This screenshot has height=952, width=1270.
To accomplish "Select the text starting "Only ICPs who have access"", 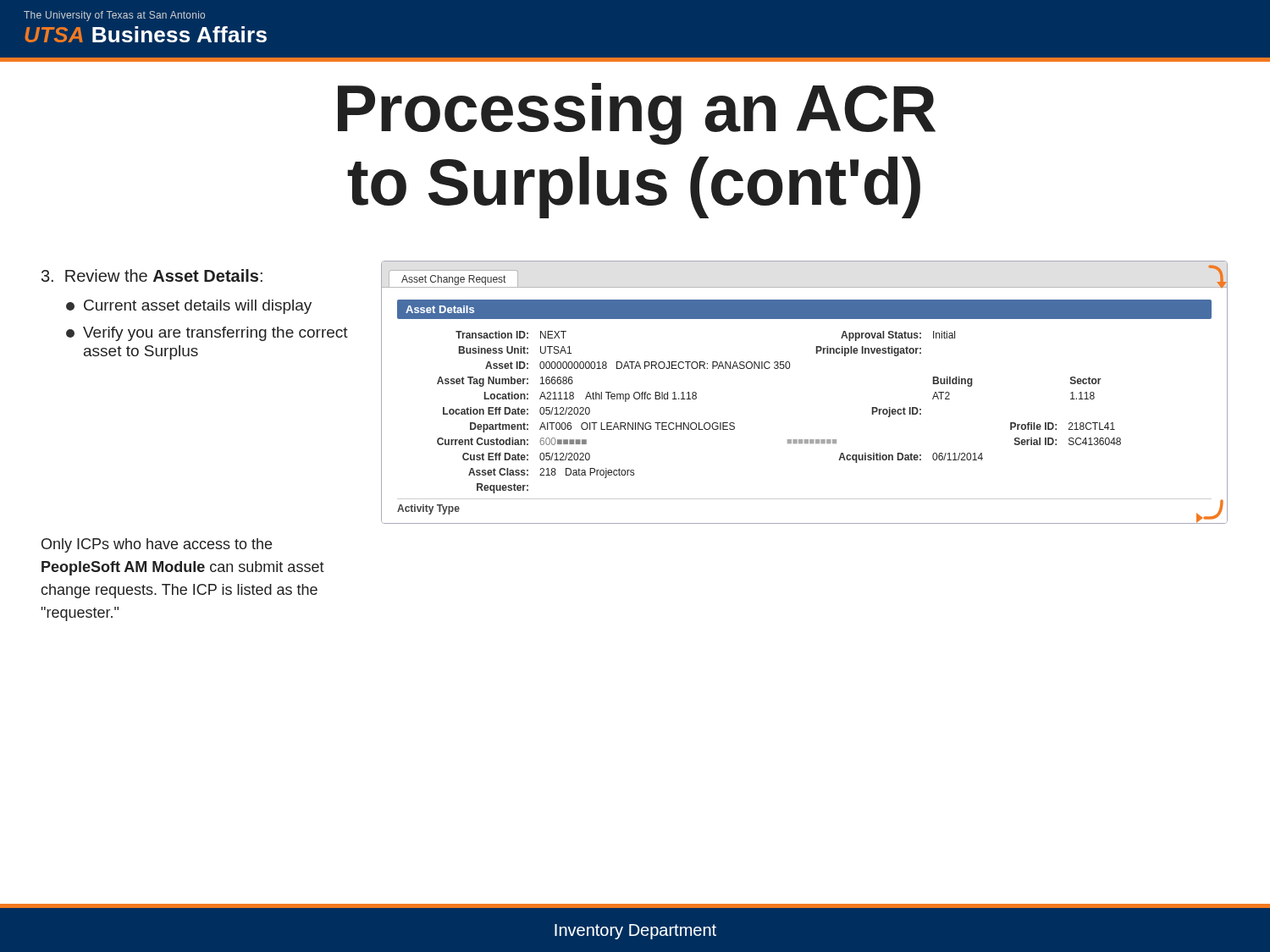I will point(182,578).
